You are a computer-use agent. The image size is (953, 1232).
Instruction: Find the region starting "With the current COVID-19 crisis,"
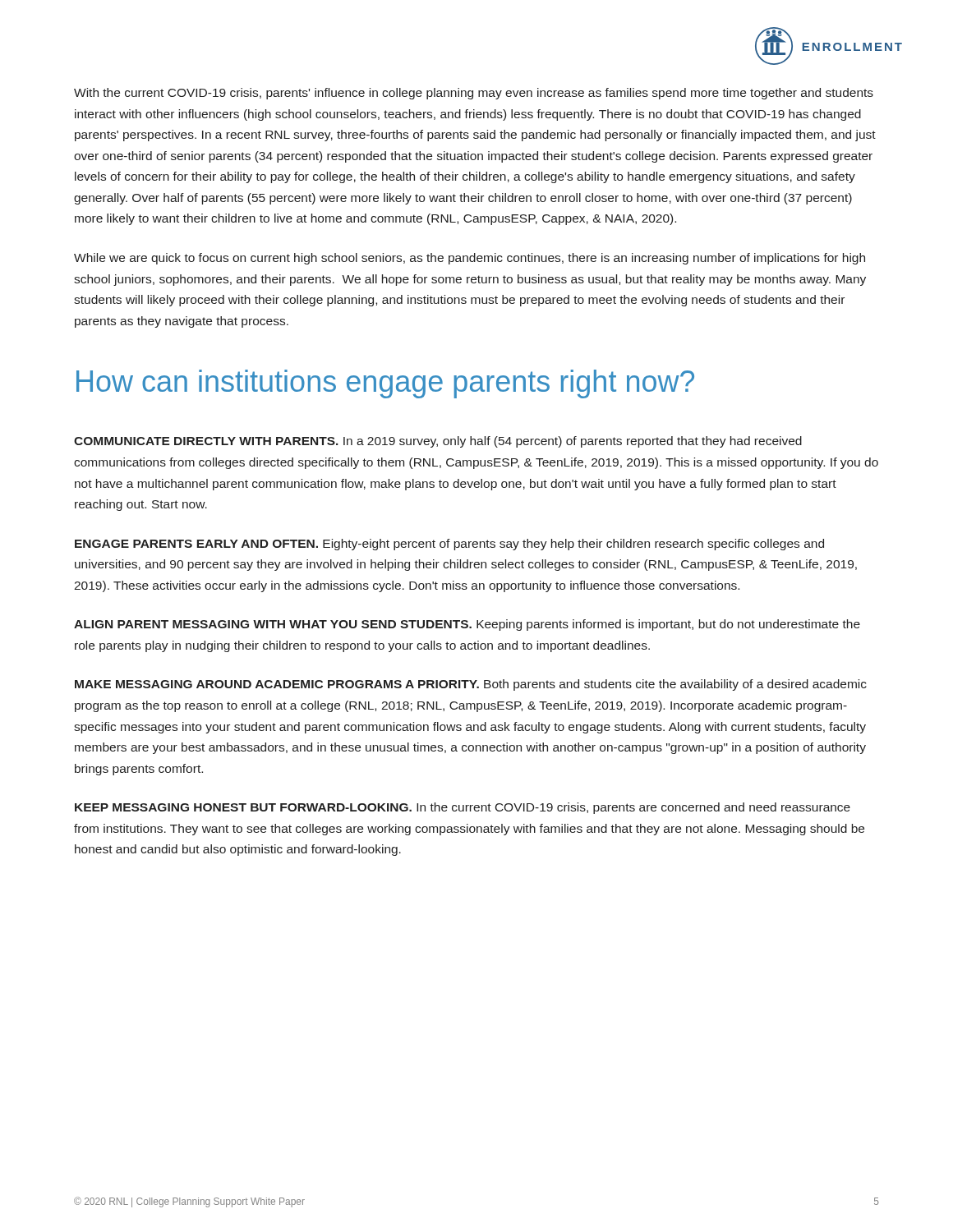tap(475, 155)
